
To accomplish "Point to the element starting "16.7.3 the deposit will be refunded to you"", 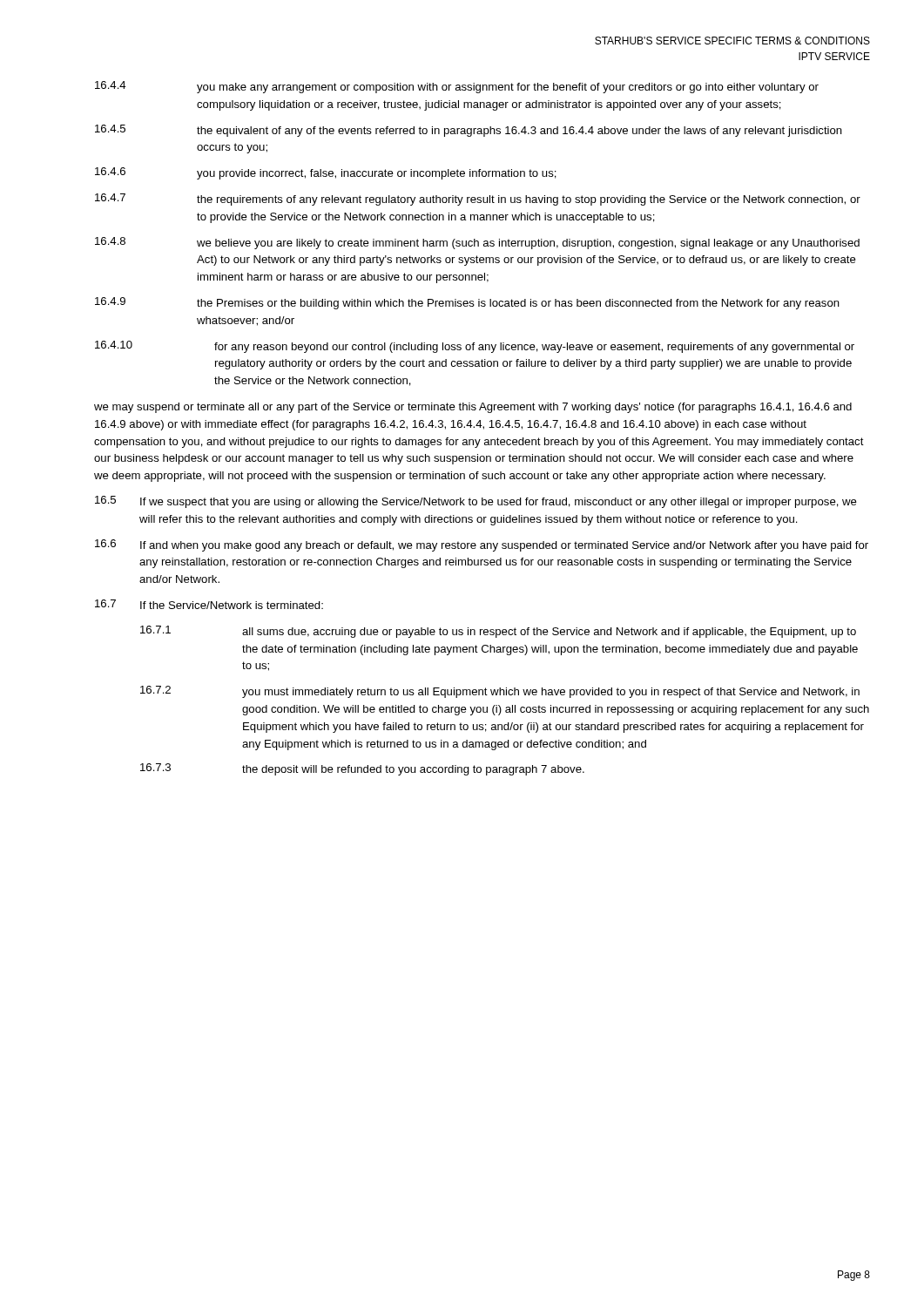I will pyautogui.click(x=505, y=770).
